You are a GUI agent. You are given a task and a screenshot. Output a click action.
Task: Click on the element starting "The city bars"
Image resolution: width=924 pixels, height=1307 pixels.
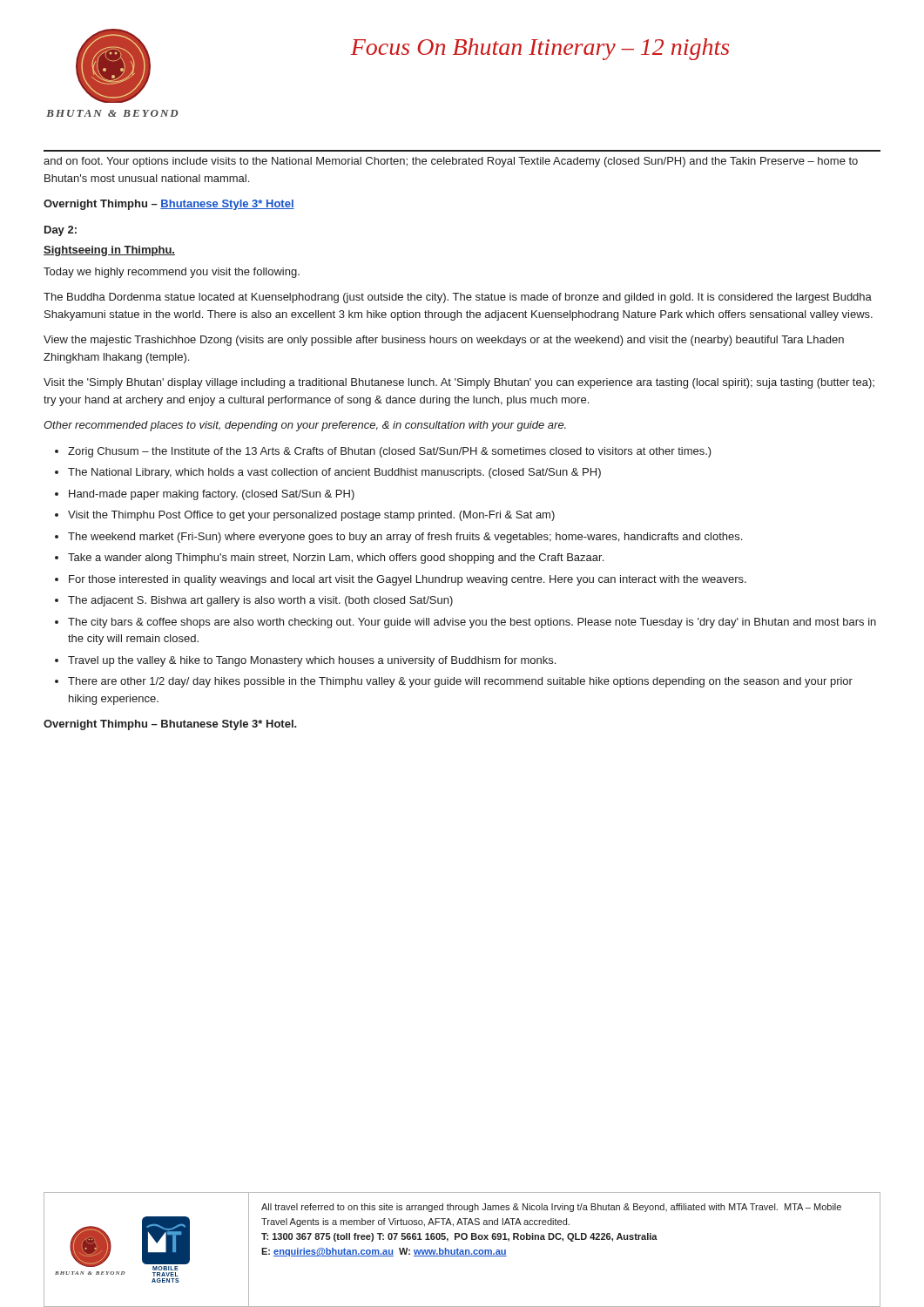pos(472,630)
